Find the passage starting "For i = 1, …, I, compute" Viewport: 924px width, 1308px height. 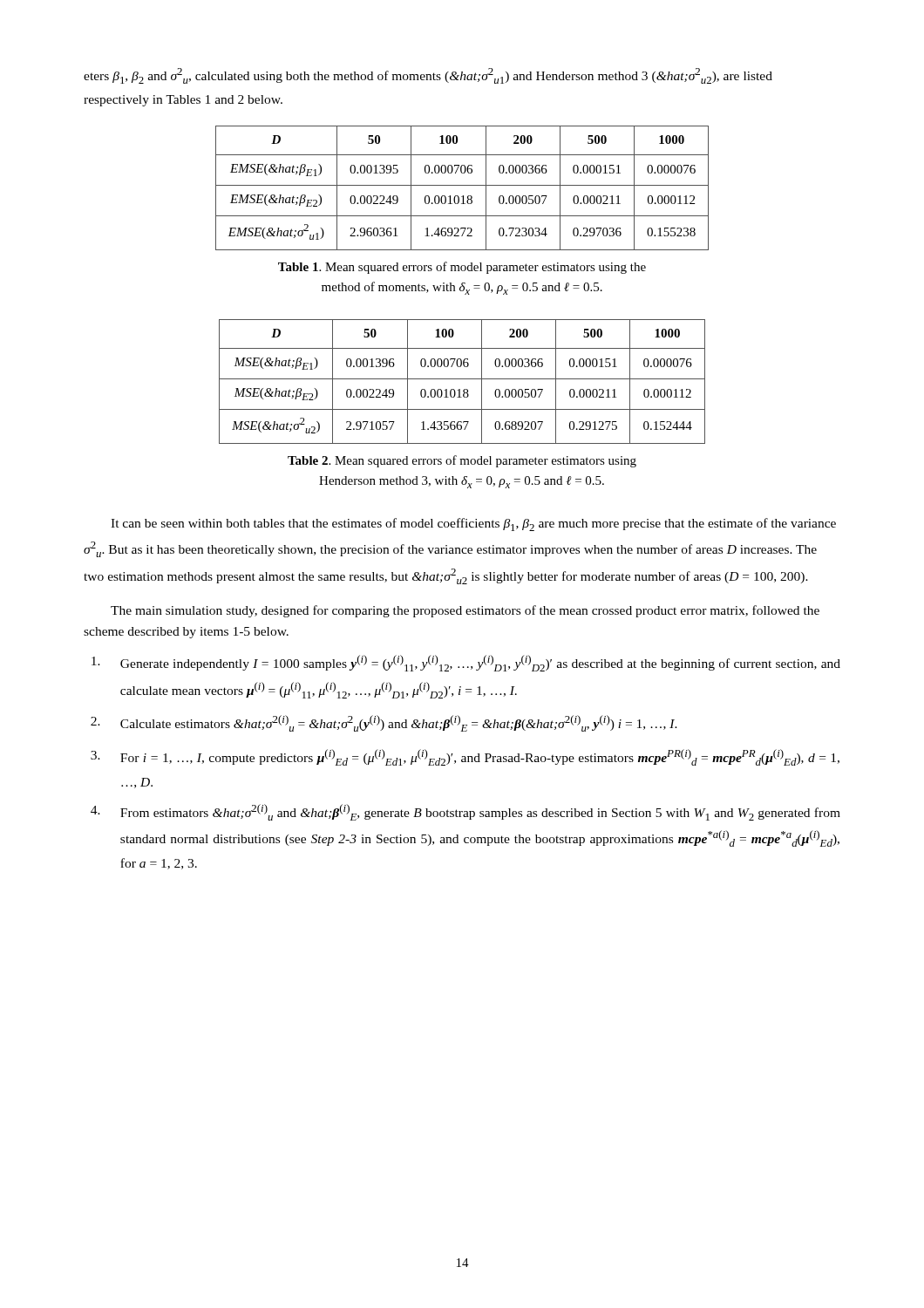pyautogui.click(x=480, y=768)
